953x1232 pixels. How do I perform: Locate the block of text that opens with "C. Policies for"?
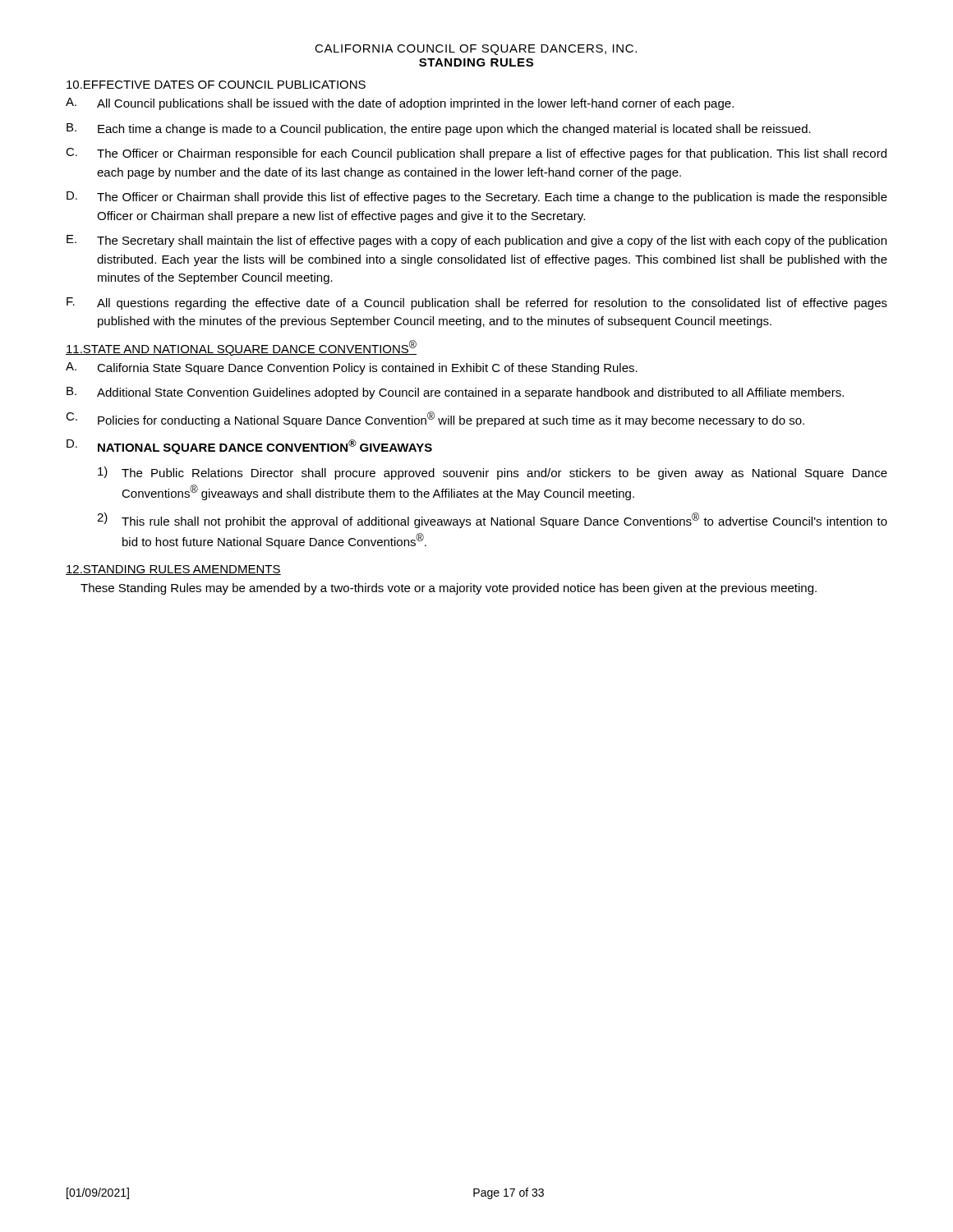tap(476, 419)
